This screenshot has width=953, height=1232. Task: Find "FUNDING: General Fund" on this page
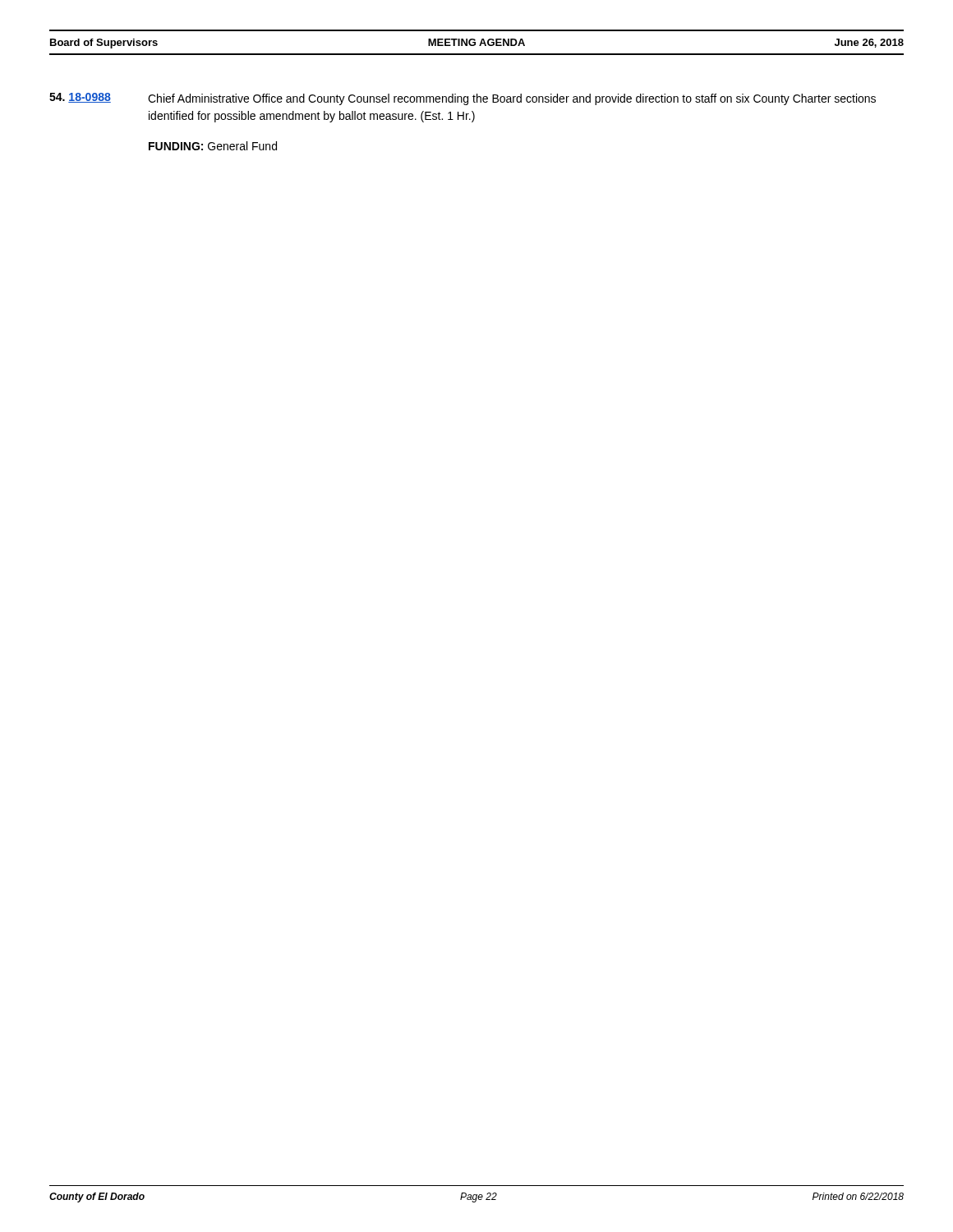click(x=213, y=146)
